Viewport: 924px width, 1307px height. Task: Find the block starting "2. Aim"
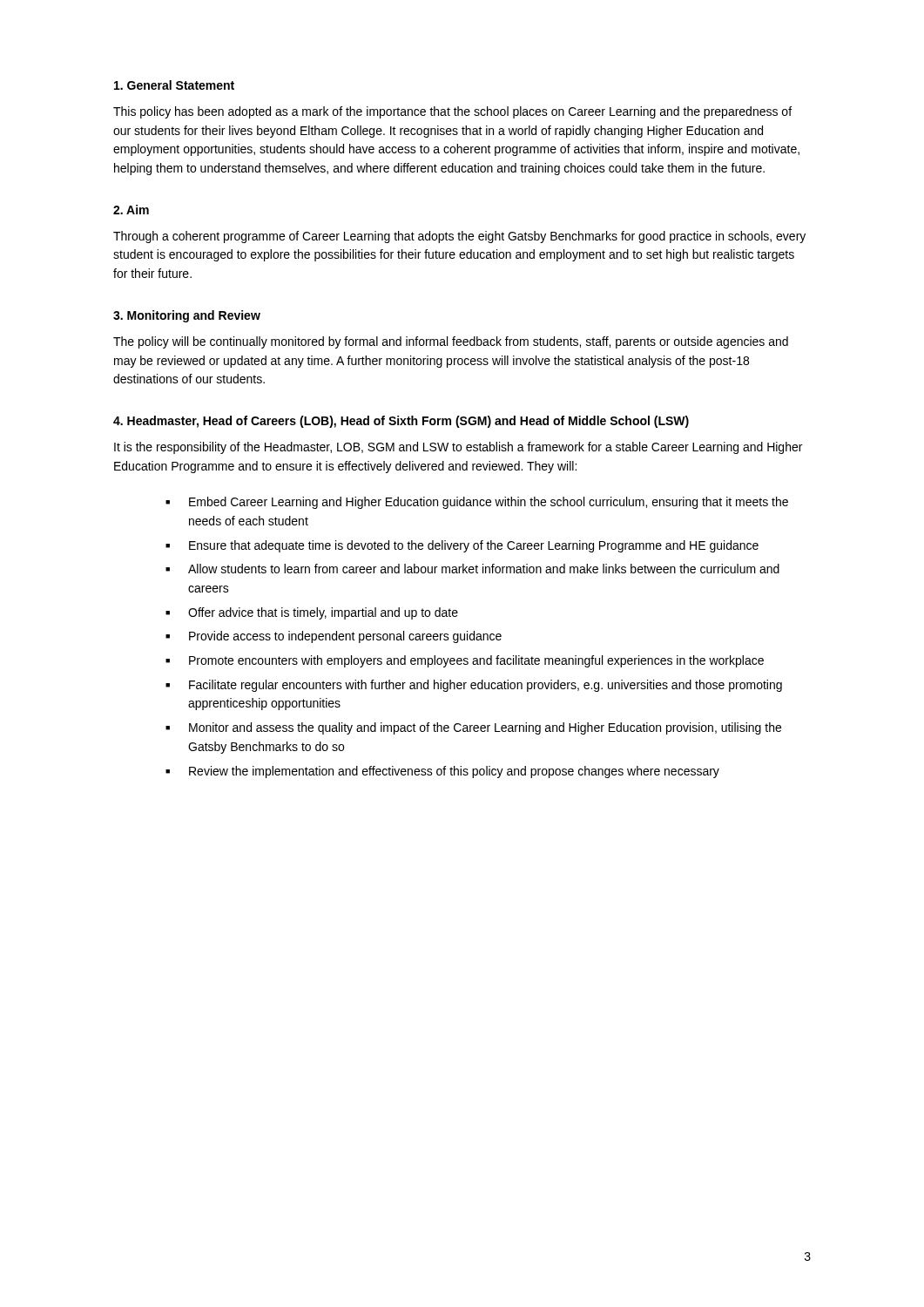point(131,210)
